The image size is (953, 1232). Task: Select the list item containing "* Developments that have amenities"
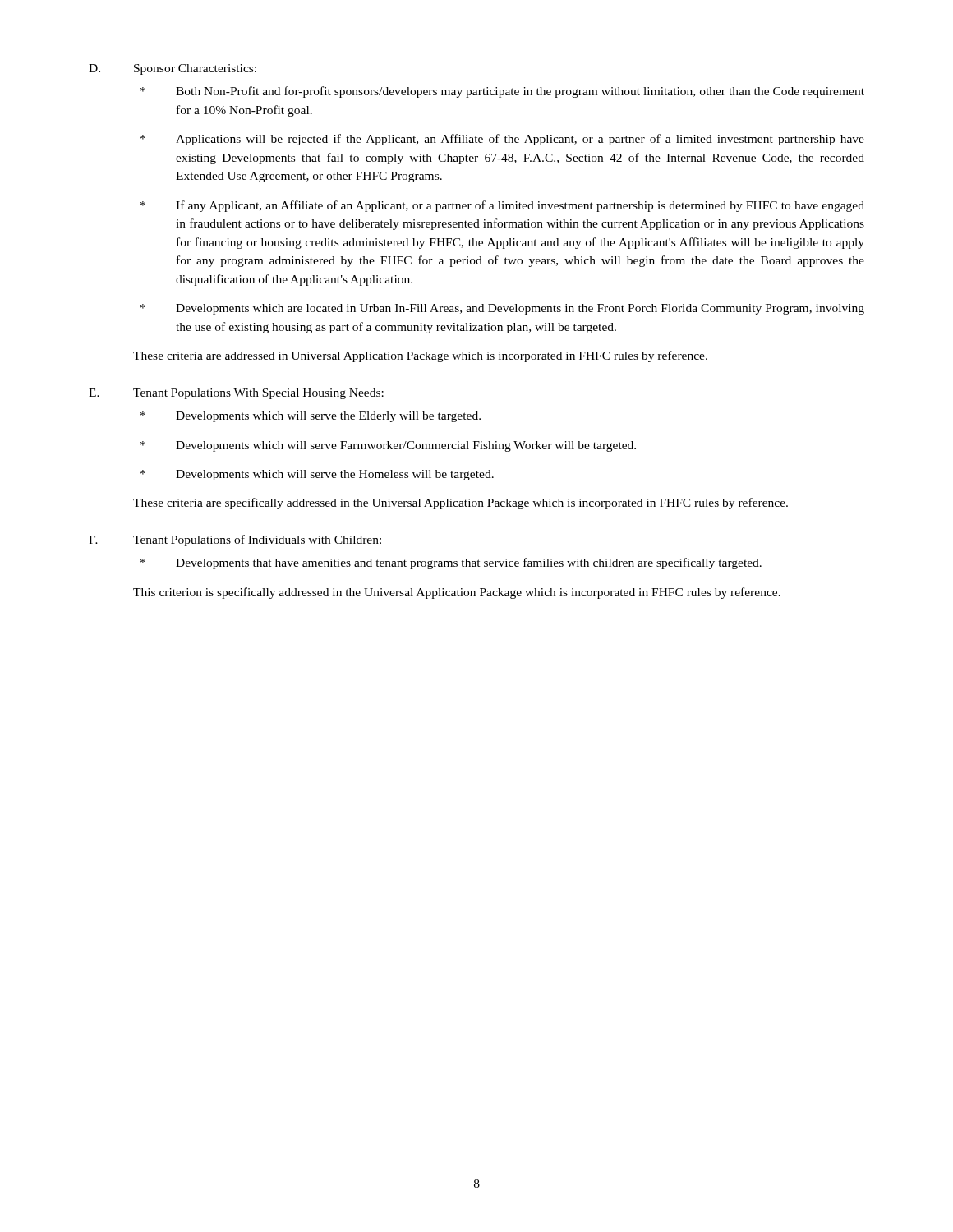pyautogui.click(x=499, y=563)
